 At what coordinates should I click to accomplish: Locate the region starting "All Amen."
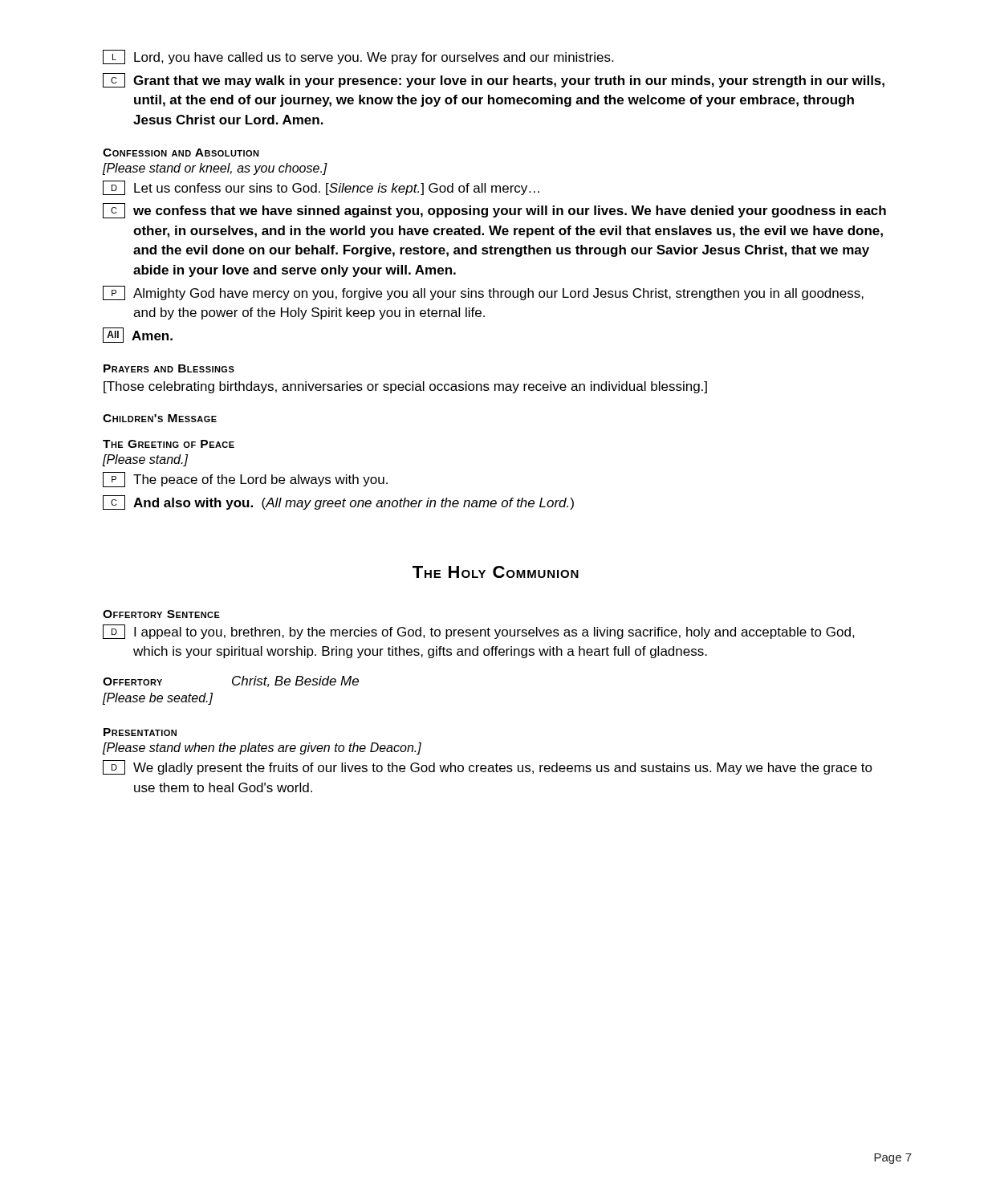138,335
